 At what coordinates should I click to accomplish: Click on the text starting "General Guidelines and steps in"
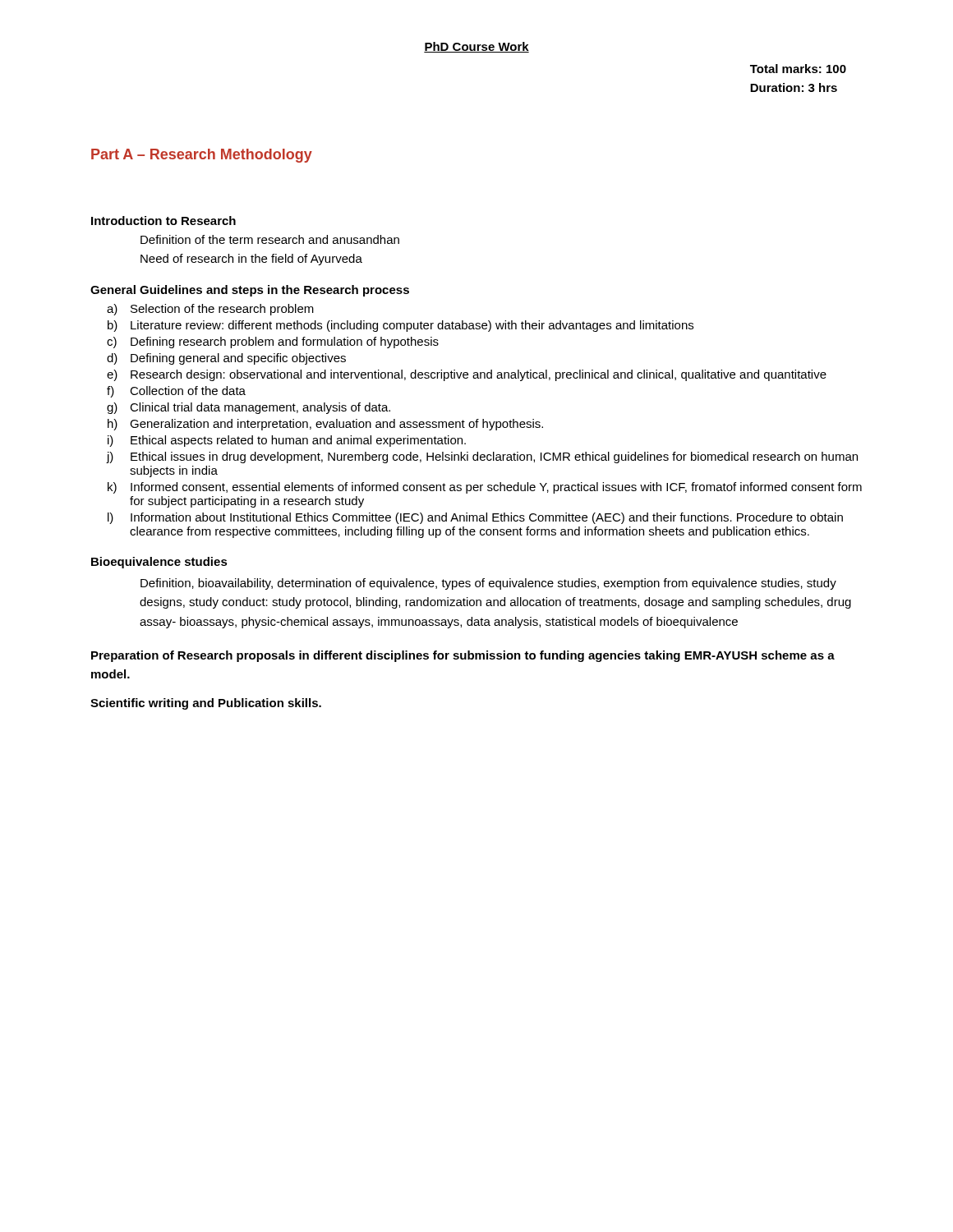click(250, 290)
